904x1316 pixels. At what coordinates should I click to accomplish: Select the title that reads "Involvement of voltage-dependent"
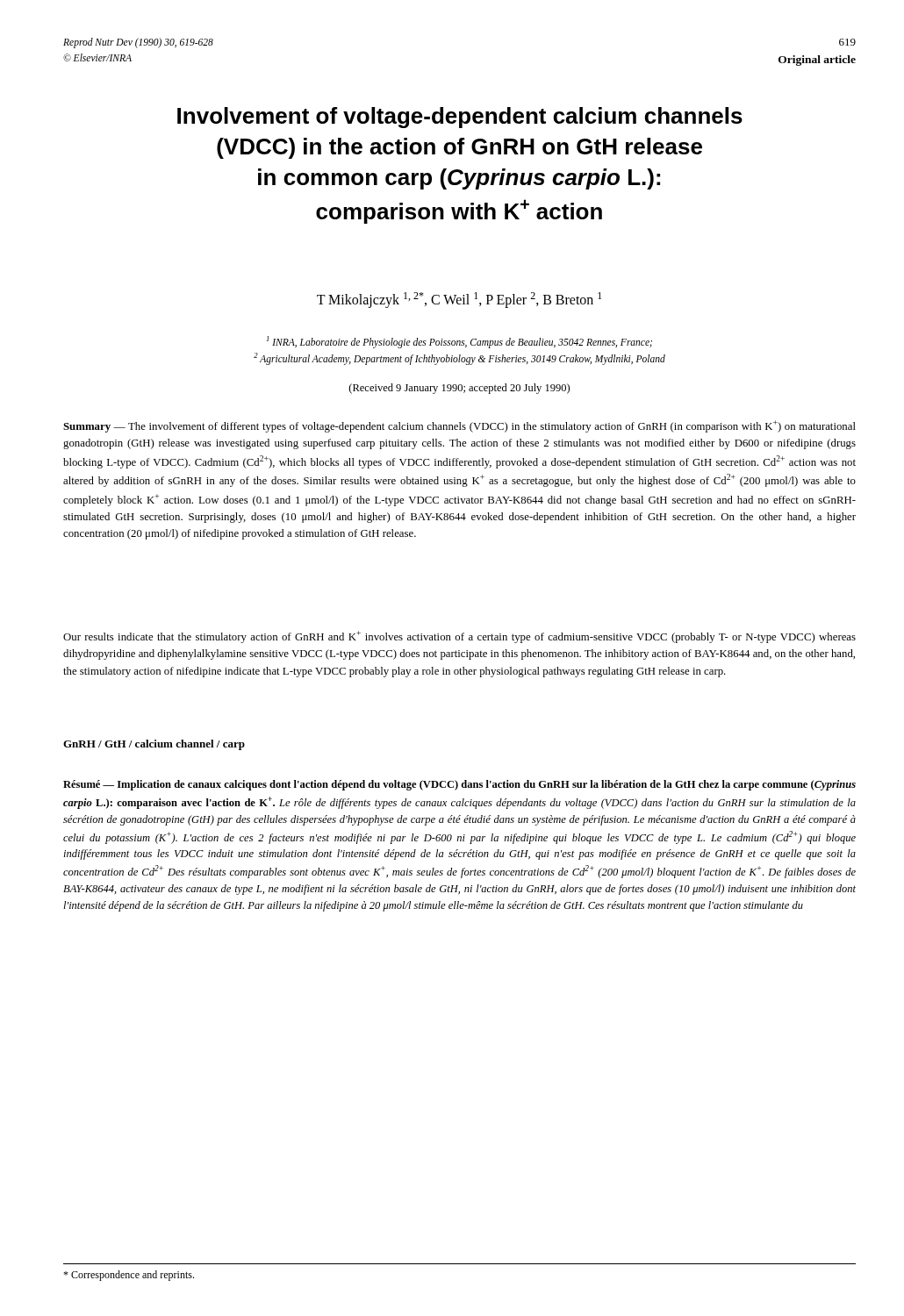[460, 164]
